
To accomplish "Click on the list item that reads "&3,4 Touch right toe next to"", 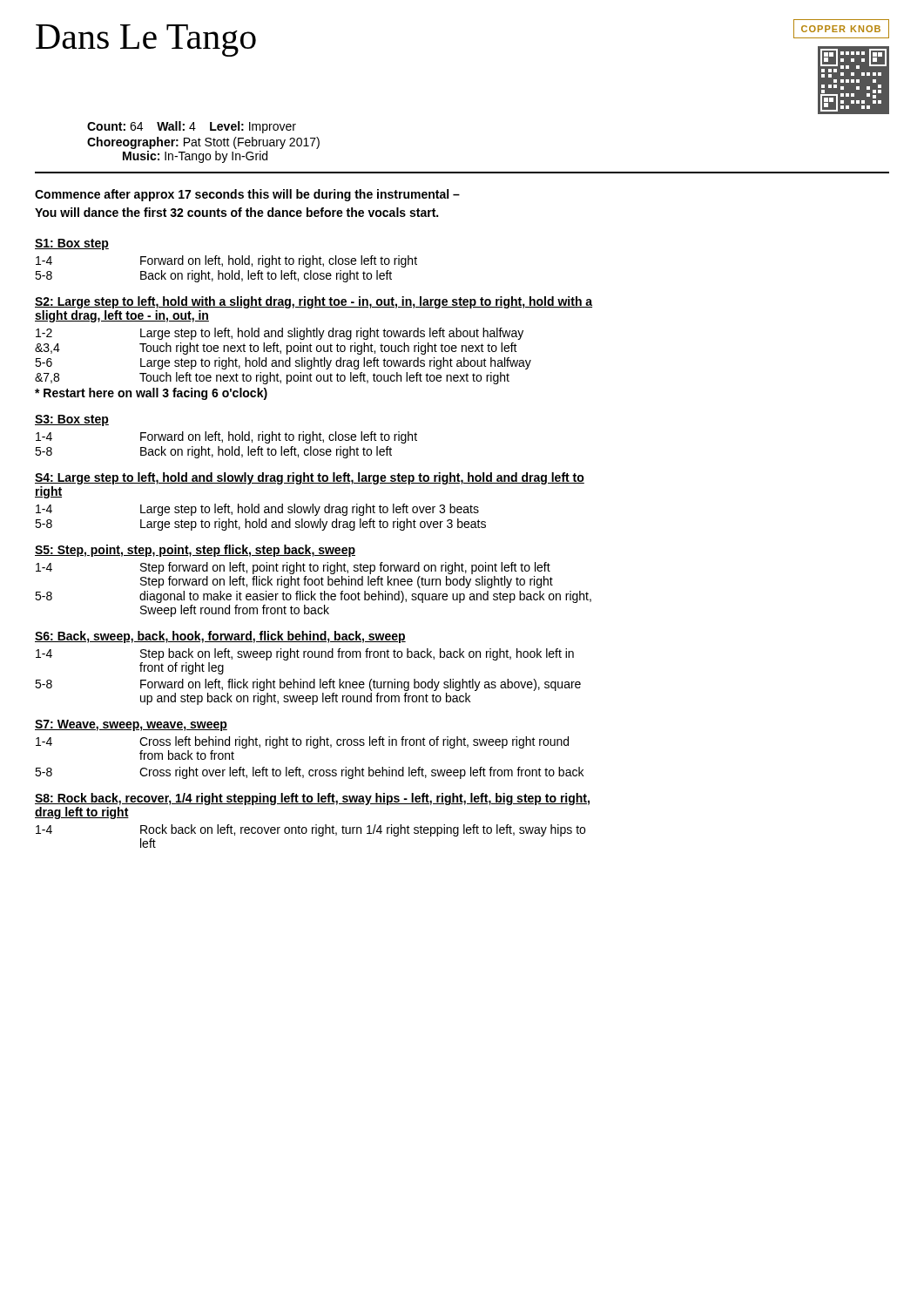I will pyautogui.click(x=276, y=348).
